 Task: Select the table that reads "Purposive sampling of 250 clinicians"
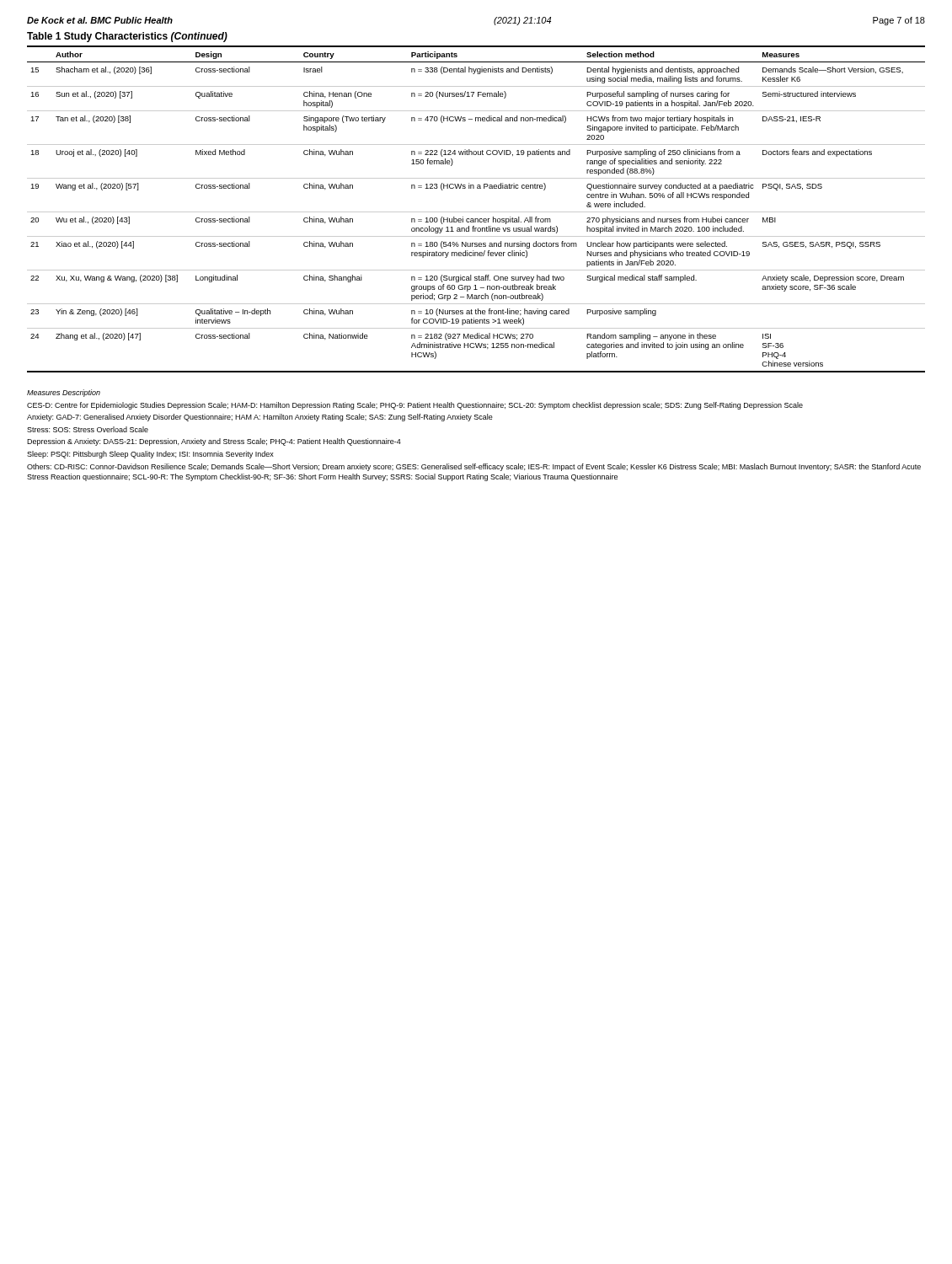point(476,209)
